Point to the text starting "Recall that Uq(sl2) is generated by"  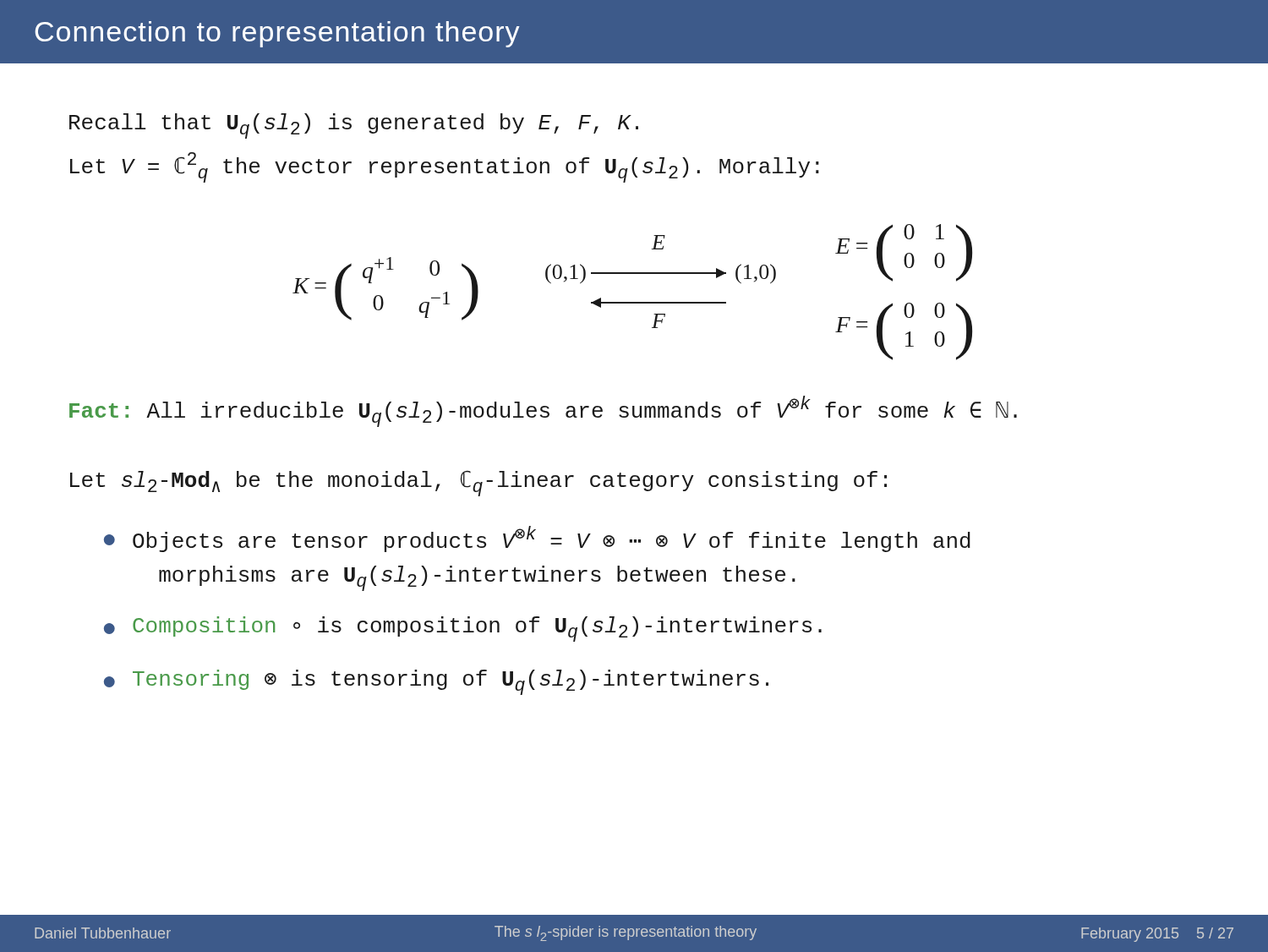click(446, 147)
